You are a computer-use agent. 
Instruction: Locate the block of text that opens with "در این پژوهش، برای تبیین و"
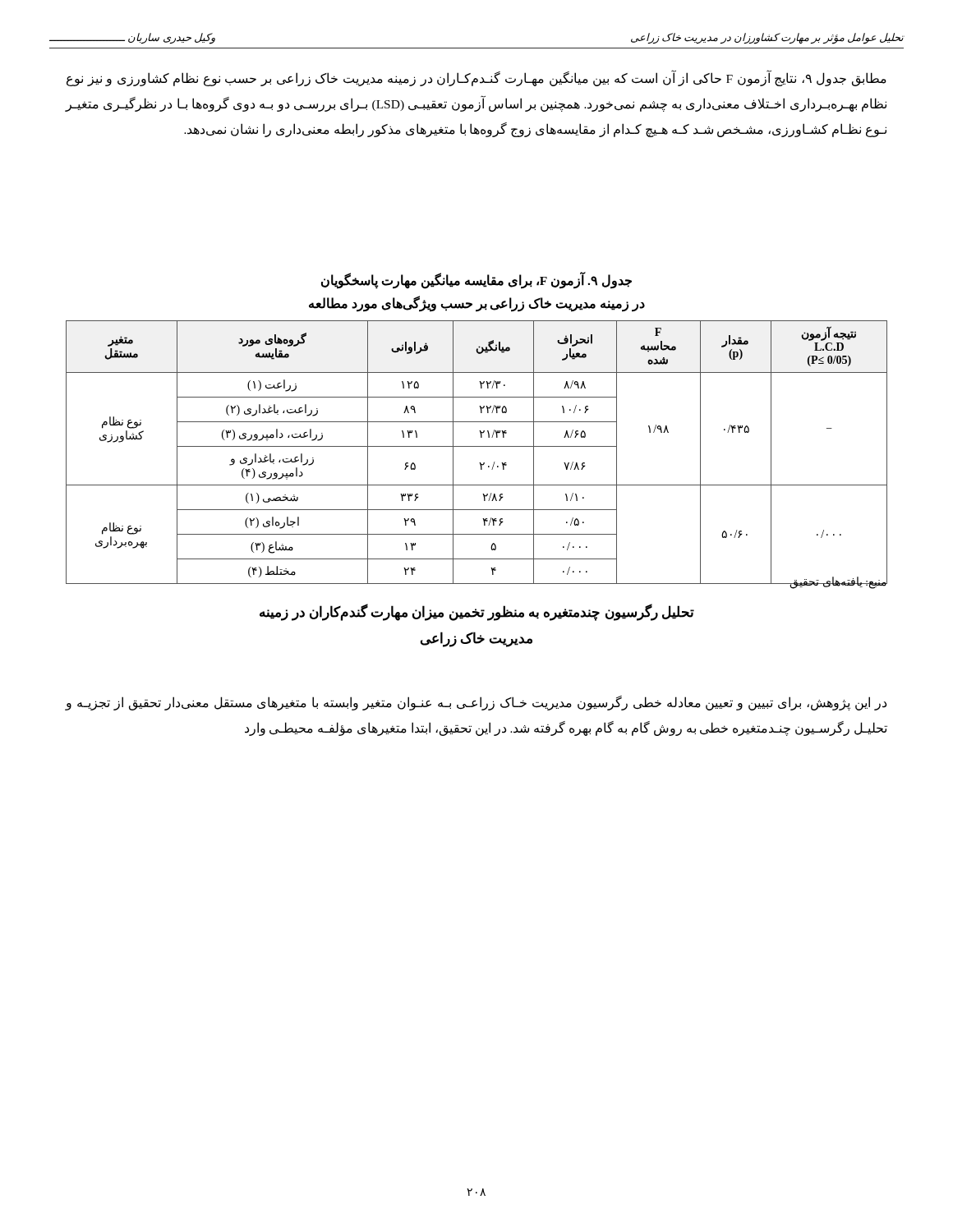tap(476, 715)
